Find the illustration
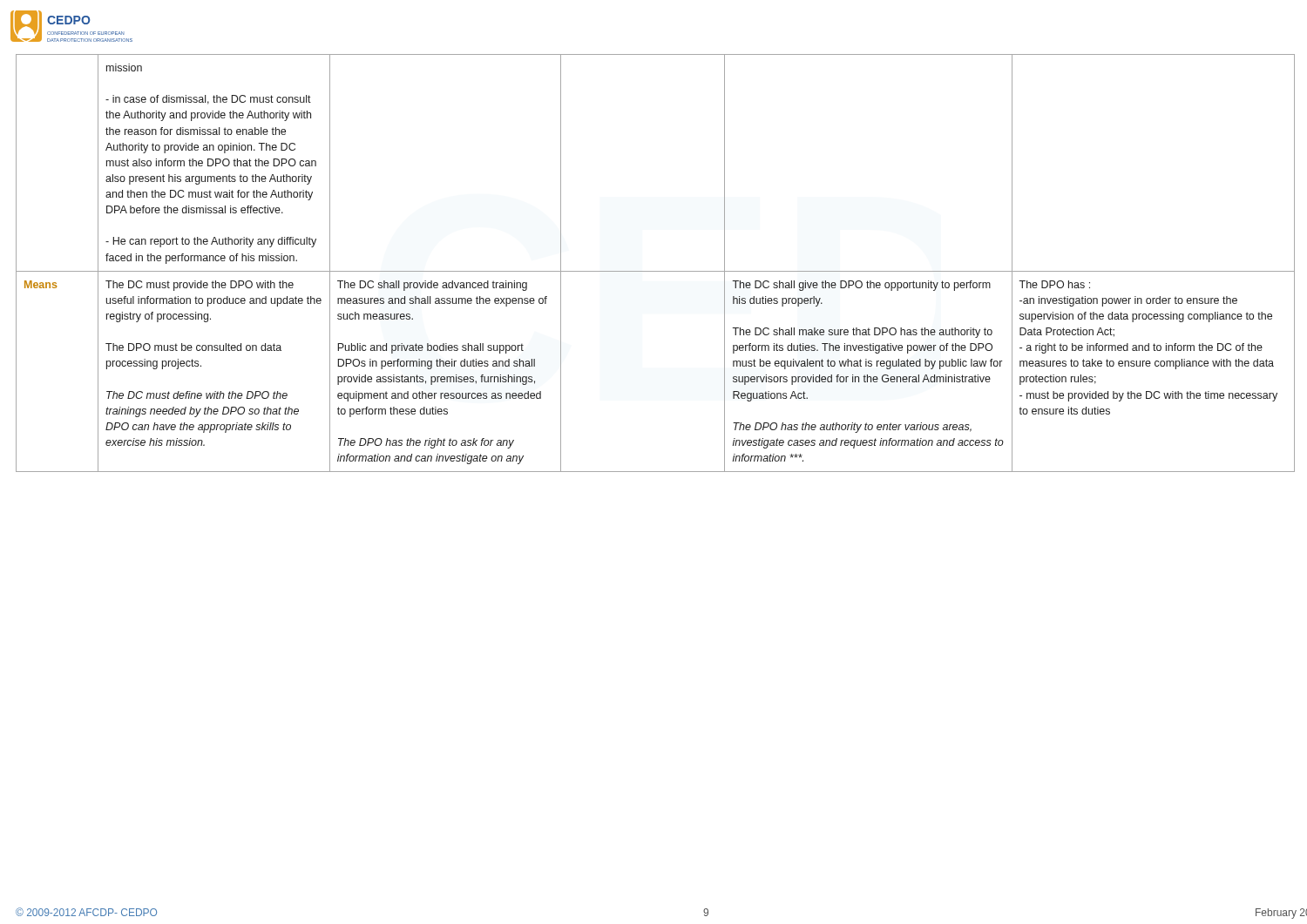The height and width of the screenshot is (924, 1307). pyautogui.click(x=645, y=296)
